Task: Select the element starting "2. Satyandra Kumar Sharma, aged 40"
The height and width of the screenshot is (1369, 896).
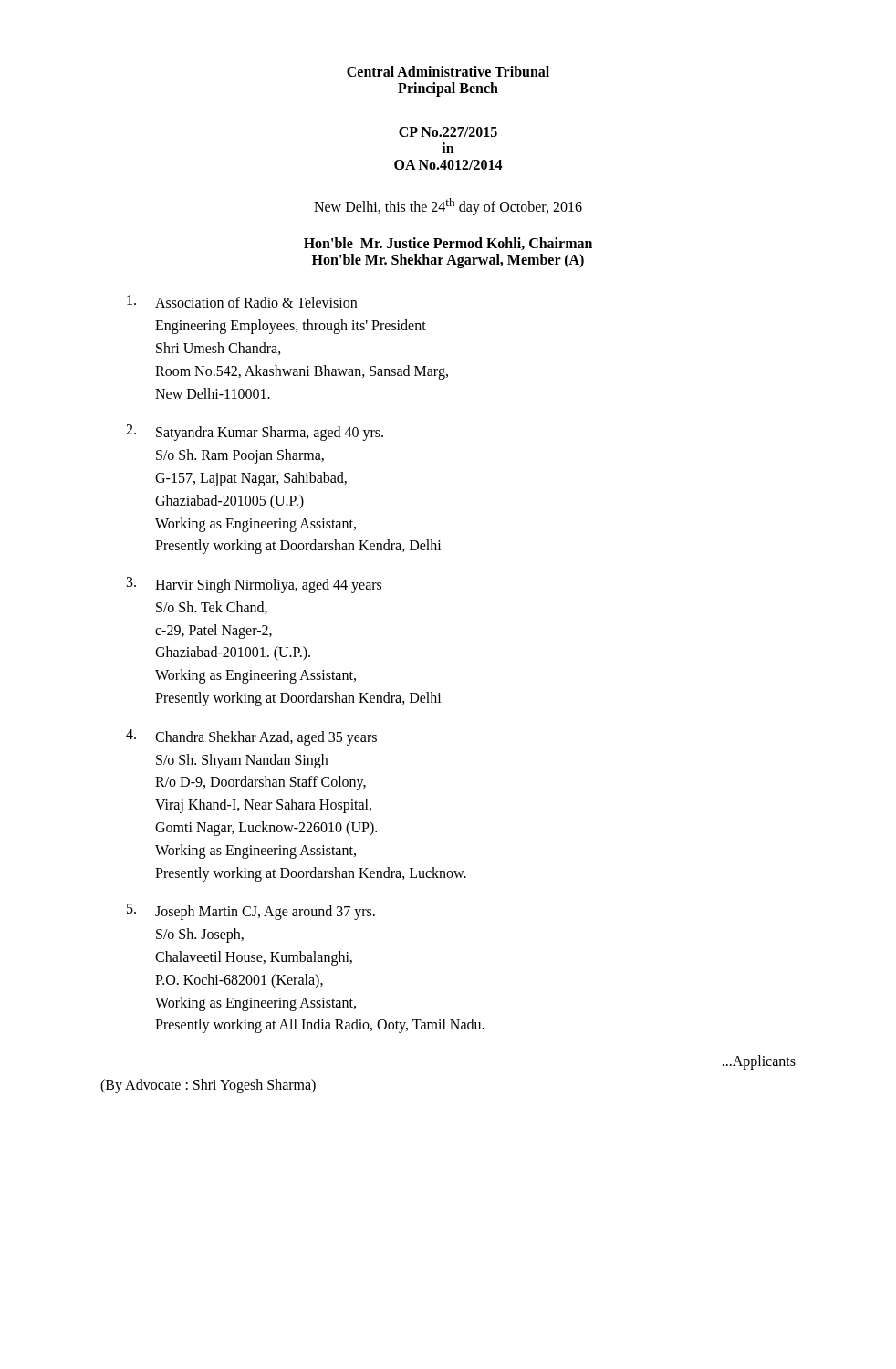Action: tap(255, 433)
